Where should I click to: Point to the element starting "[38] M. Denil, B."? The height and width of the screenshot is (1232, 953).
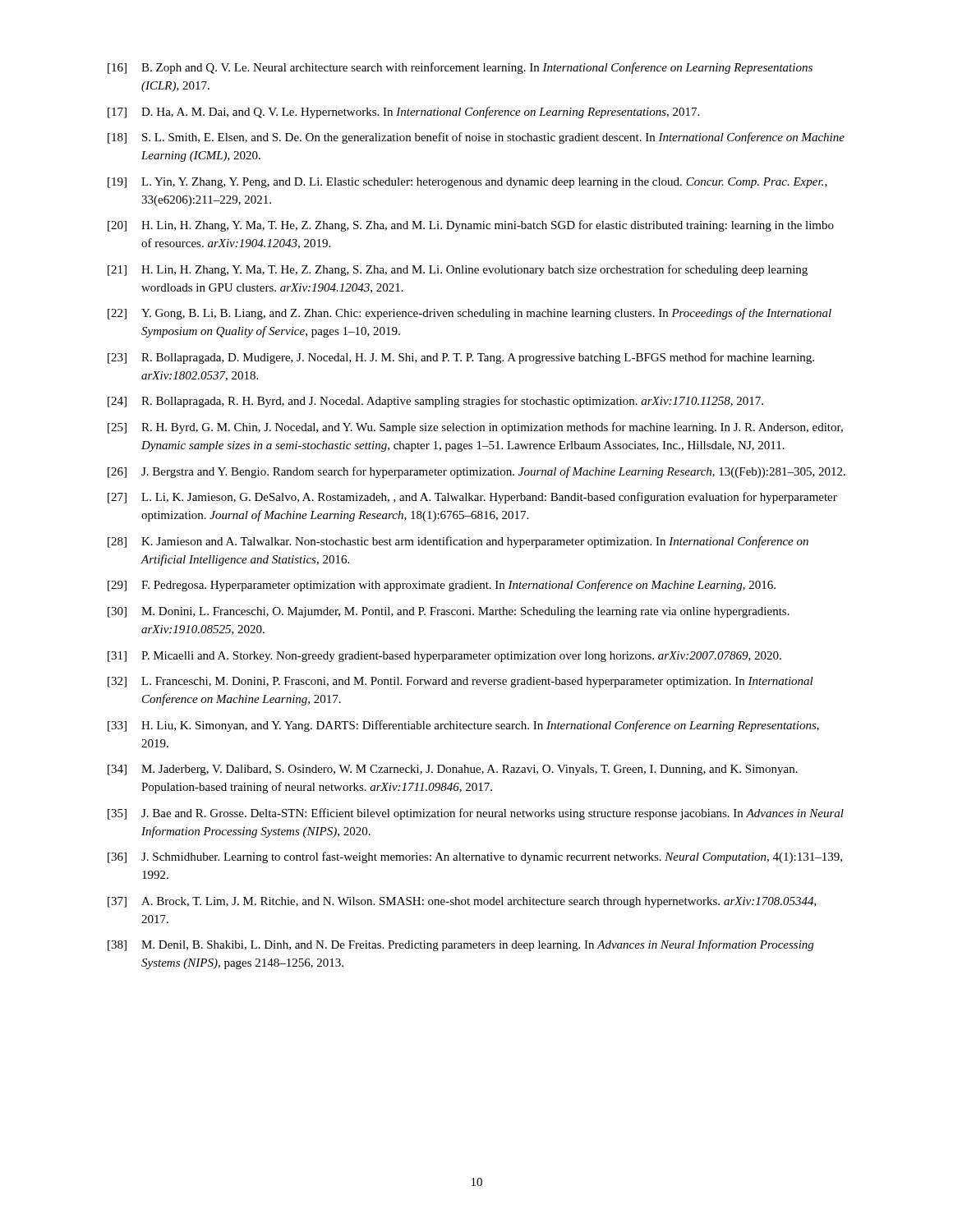[476, 954]
